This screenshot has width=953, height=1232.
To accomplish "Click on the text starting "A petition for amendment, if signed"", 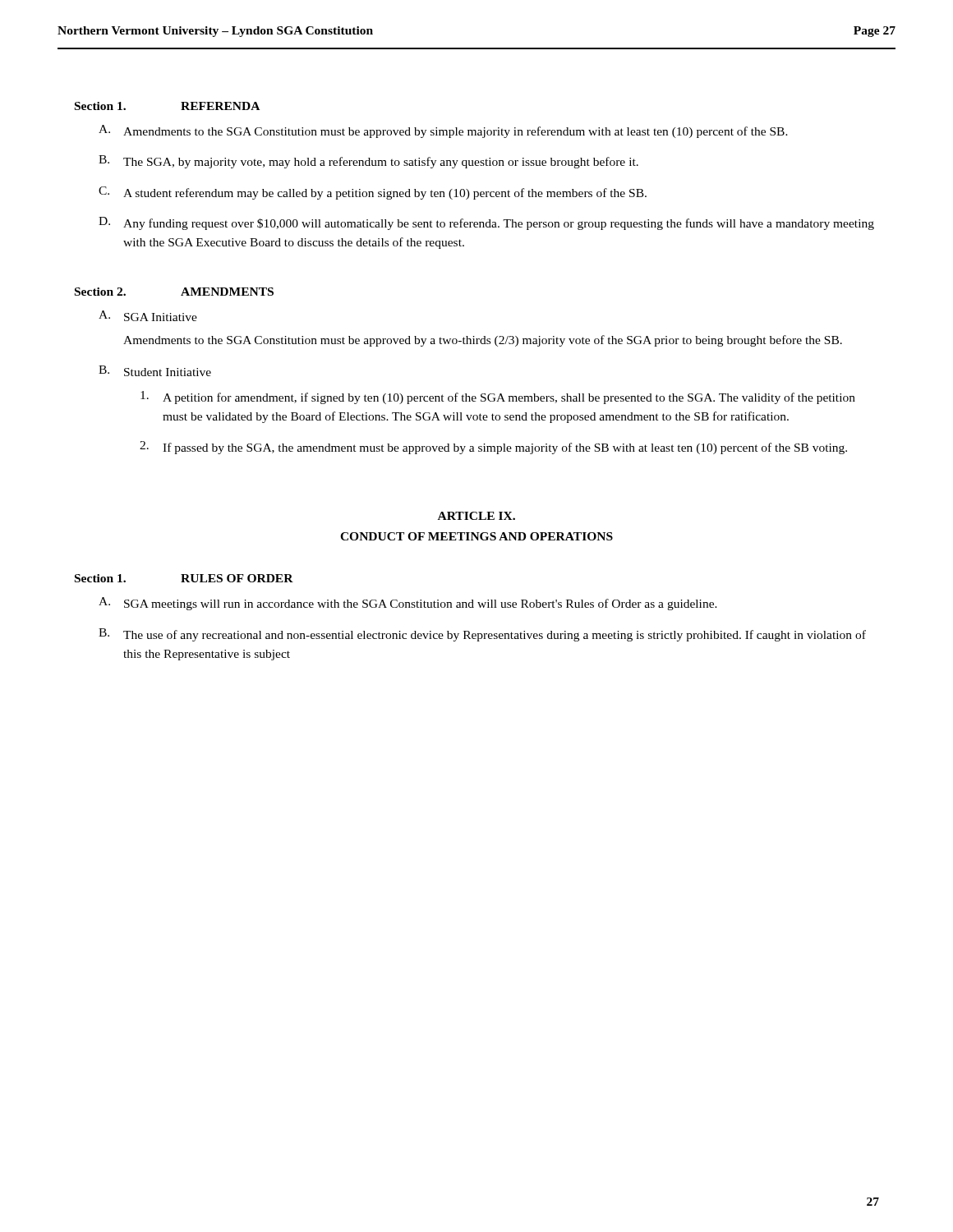I will click(x=509, y=407).
